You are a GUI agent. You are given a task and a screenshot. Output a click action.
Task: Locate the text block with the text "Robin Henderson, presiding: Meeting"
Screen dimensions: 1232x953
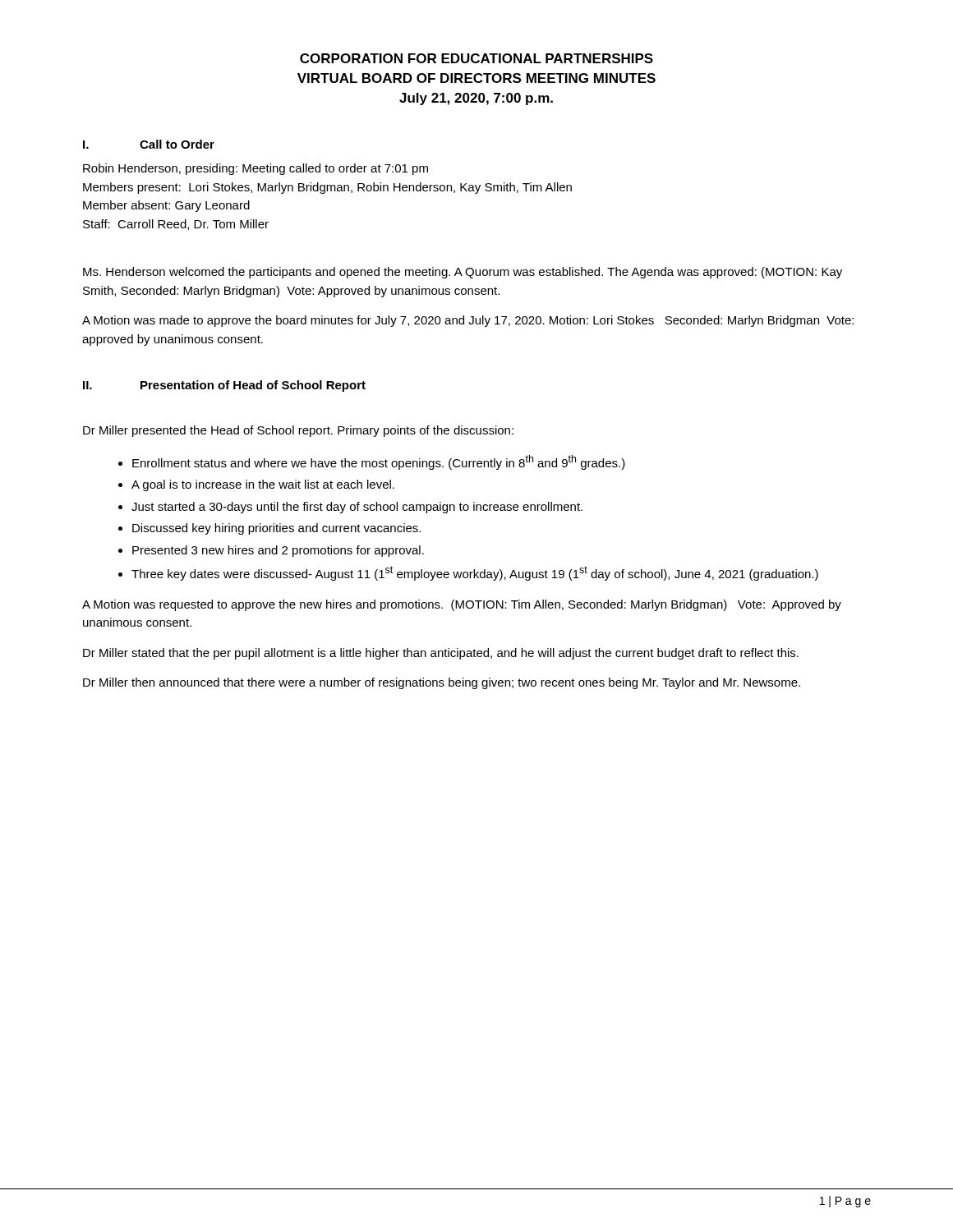[327, 196]
